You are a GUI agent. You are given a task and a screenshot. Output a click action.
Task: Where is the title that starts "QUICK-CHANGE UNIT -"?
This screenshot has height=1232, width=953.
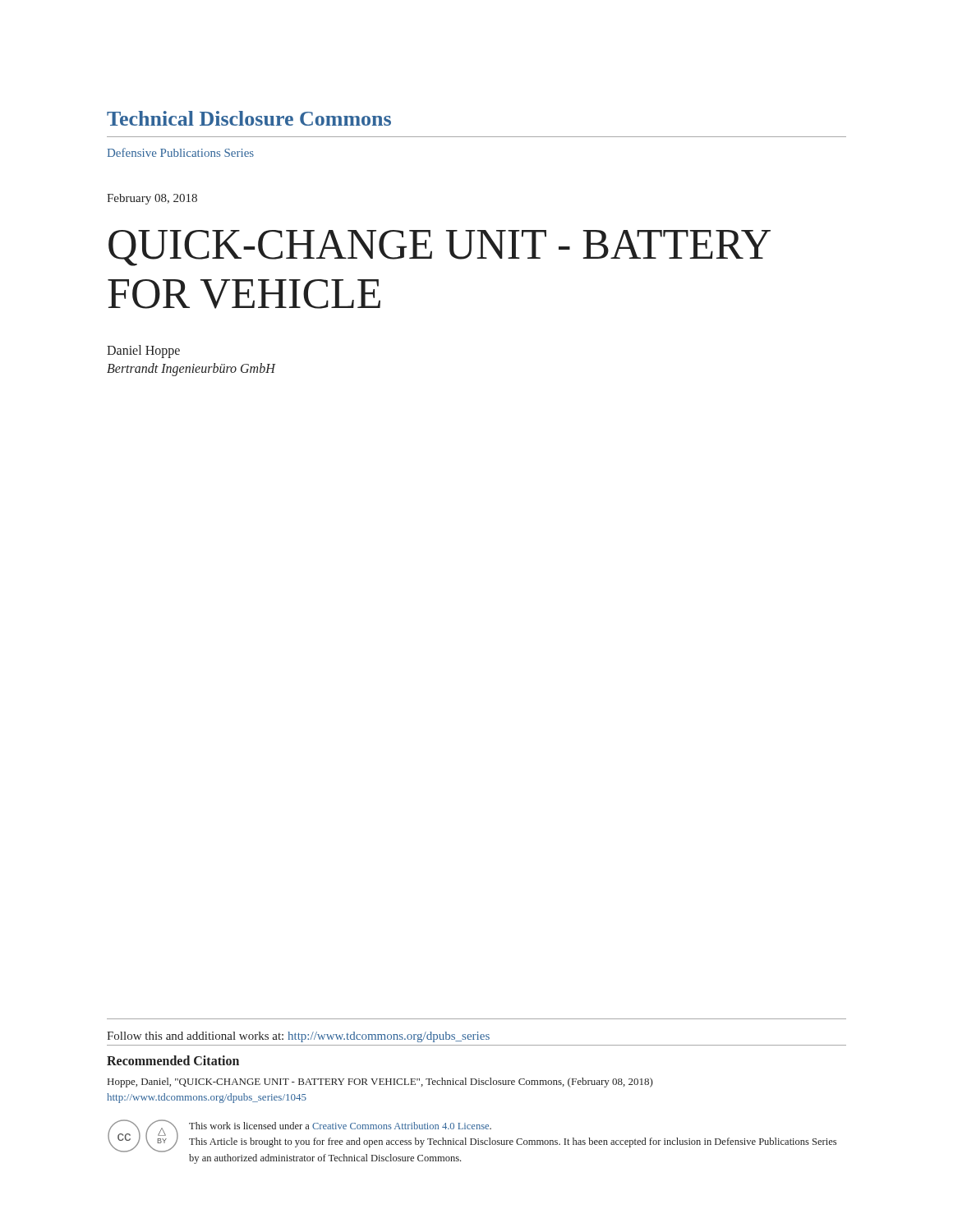click(476, 269)
